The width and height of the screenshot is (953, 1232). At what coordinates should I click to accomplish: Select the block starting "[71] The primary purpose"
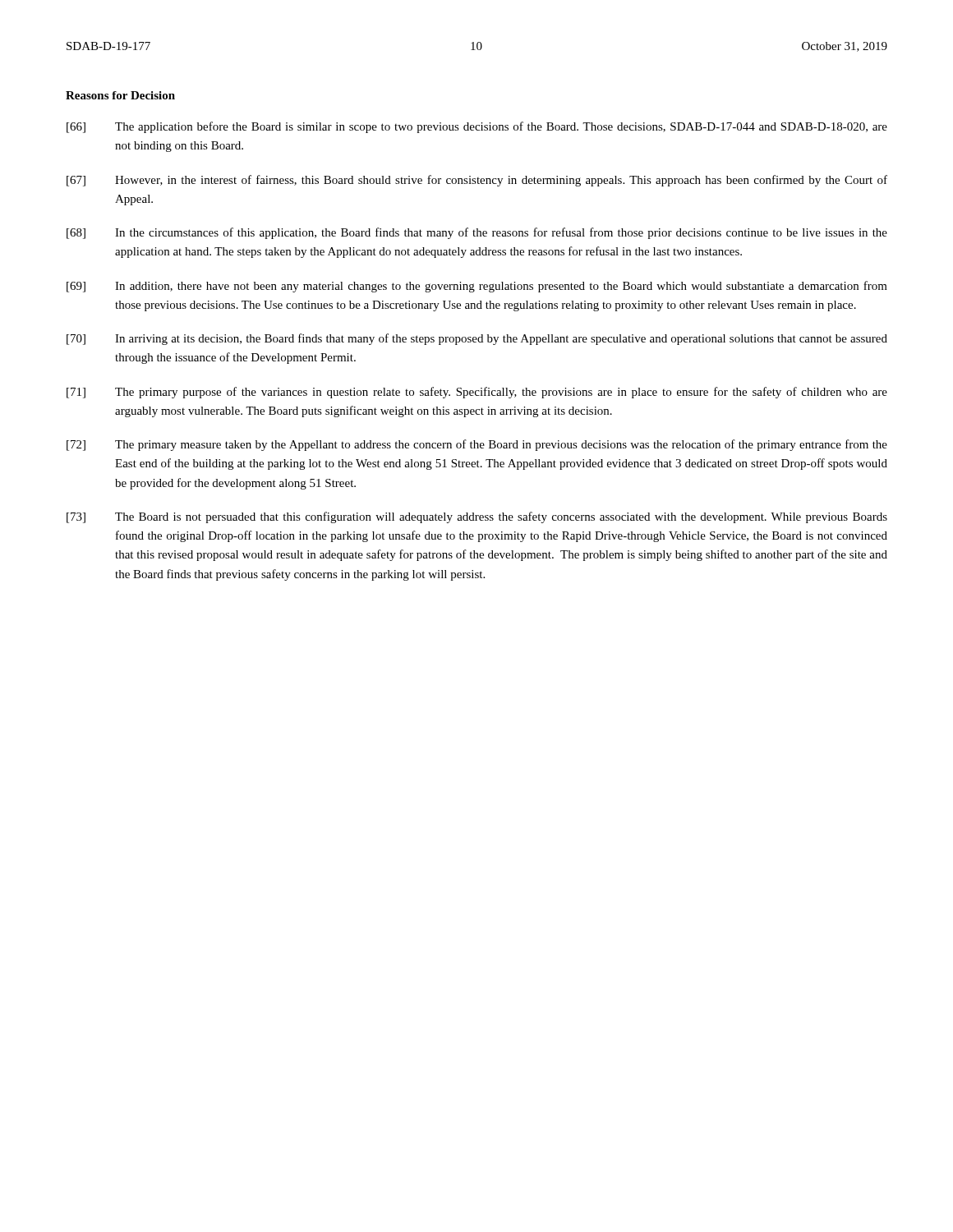pyautogui.click(x=476, y=401)
